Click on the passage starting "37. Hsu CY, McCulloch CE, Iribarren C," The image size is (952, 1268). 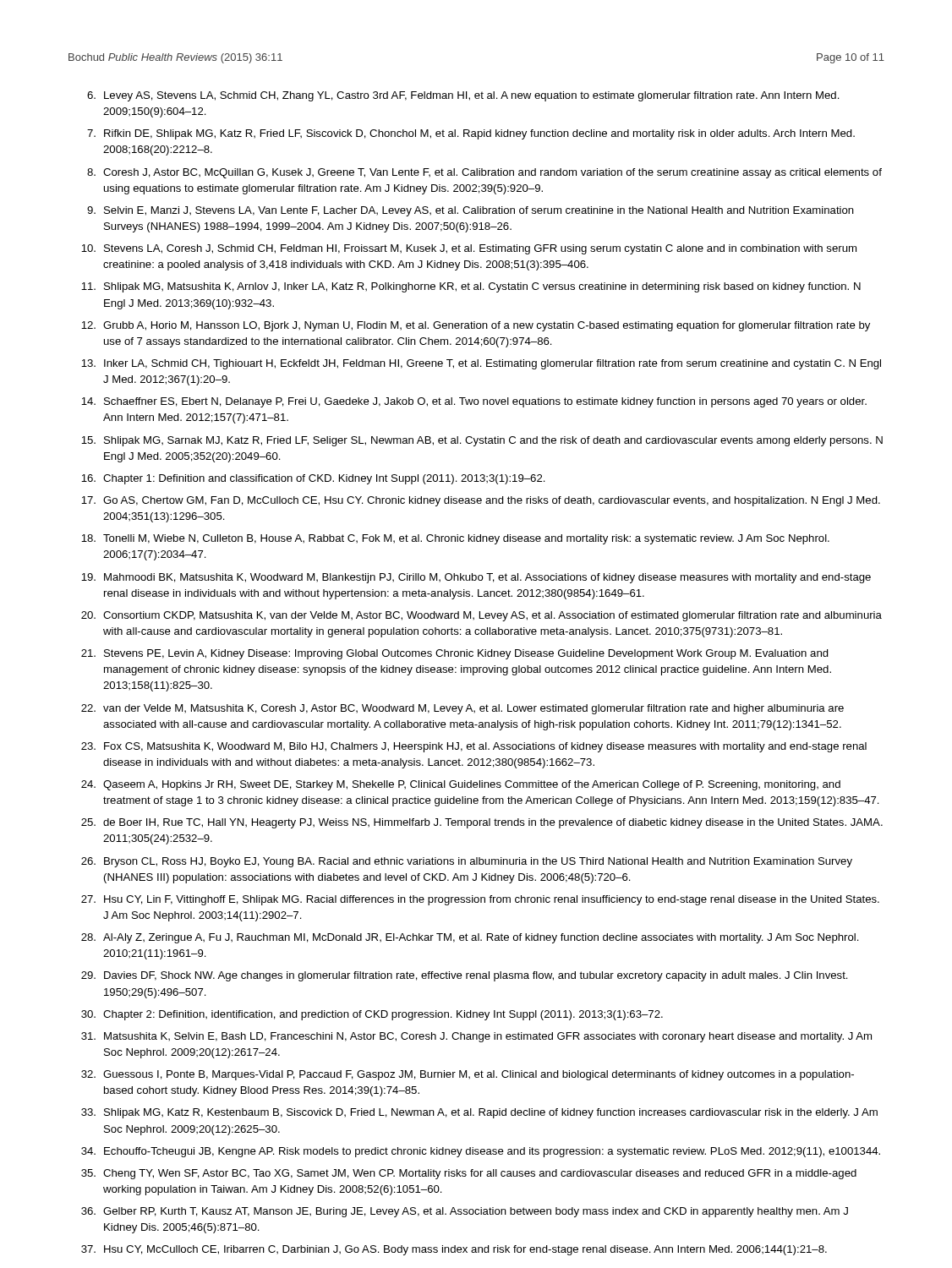click(476, 1249)
